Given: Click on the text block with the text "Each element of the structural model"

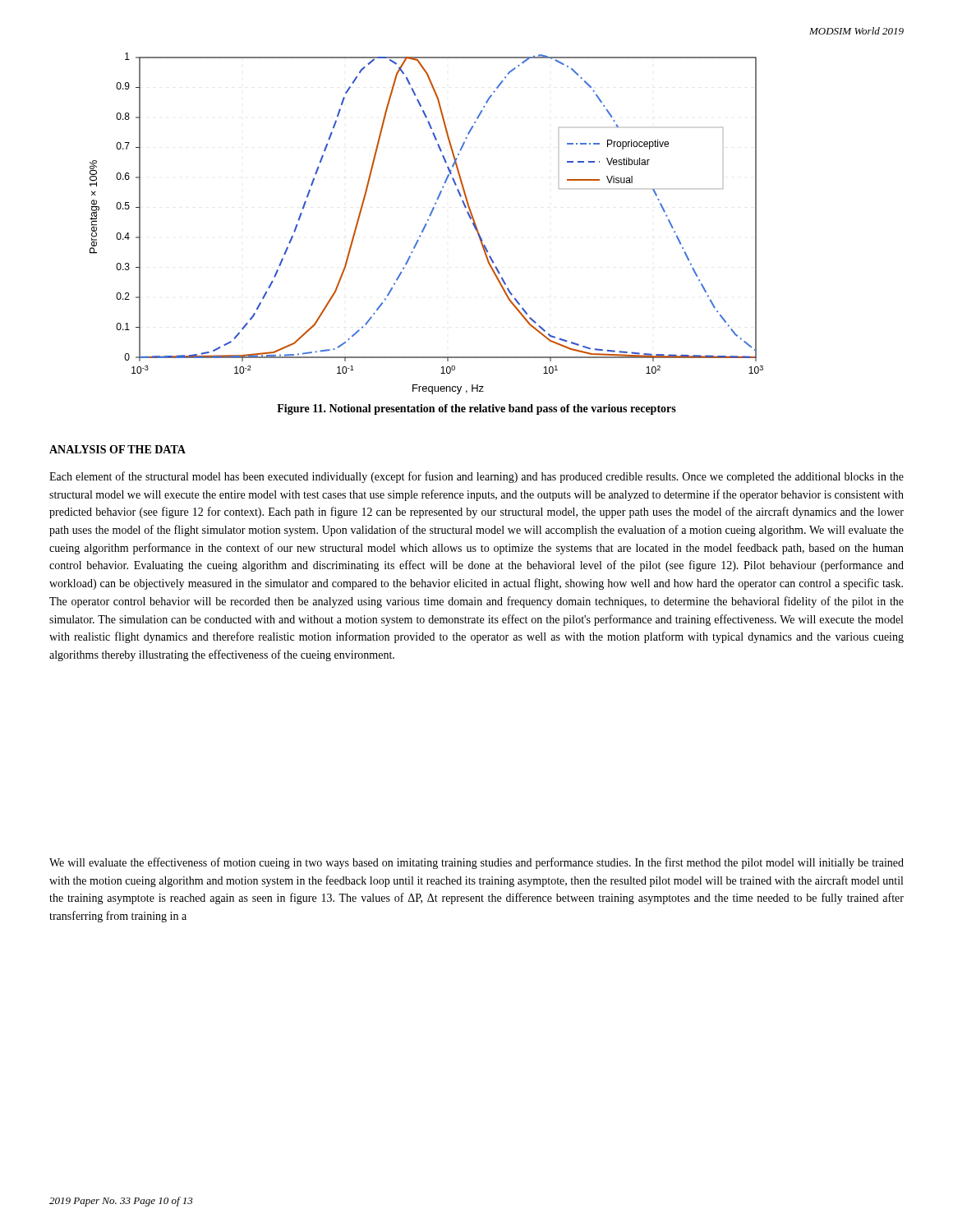Looking at the screenshot, I should (476, 566).
